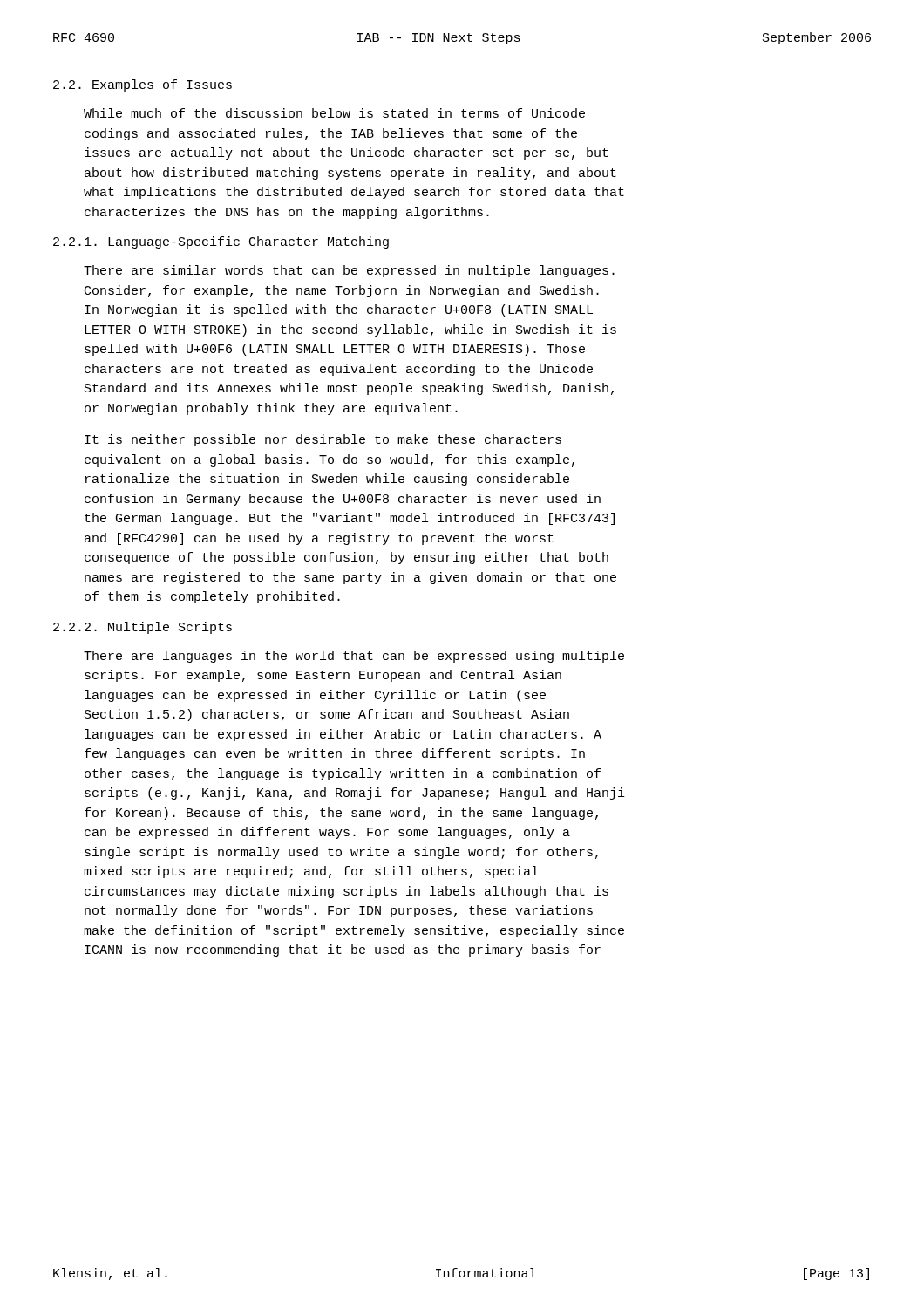Find the text block that says "While much of the discussion below is"
Screen dimensions: 1308x924
354,164
